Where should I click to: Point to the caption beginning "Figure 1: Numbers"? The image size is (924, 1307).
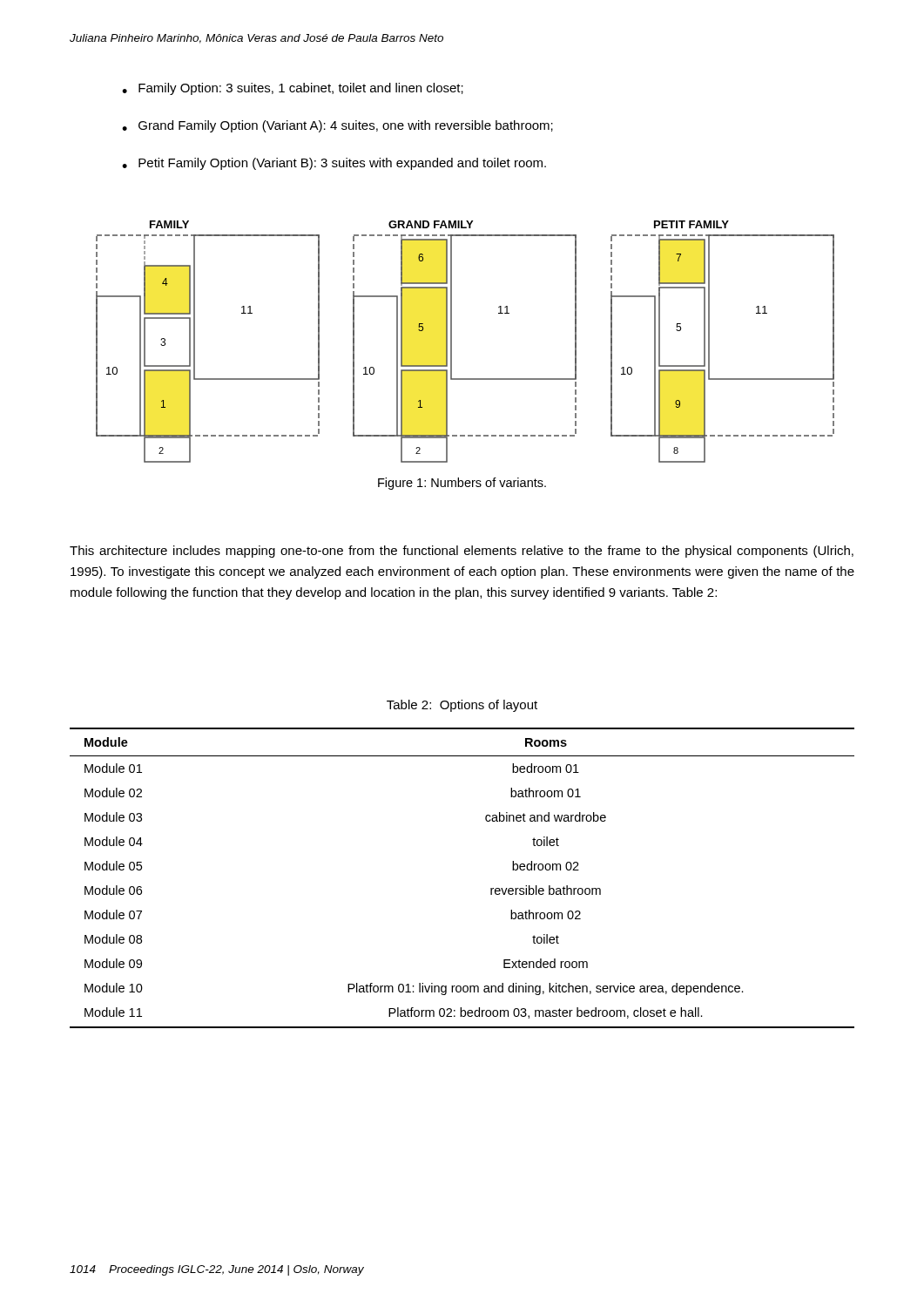pyautogui.click(x=462, y=483)
